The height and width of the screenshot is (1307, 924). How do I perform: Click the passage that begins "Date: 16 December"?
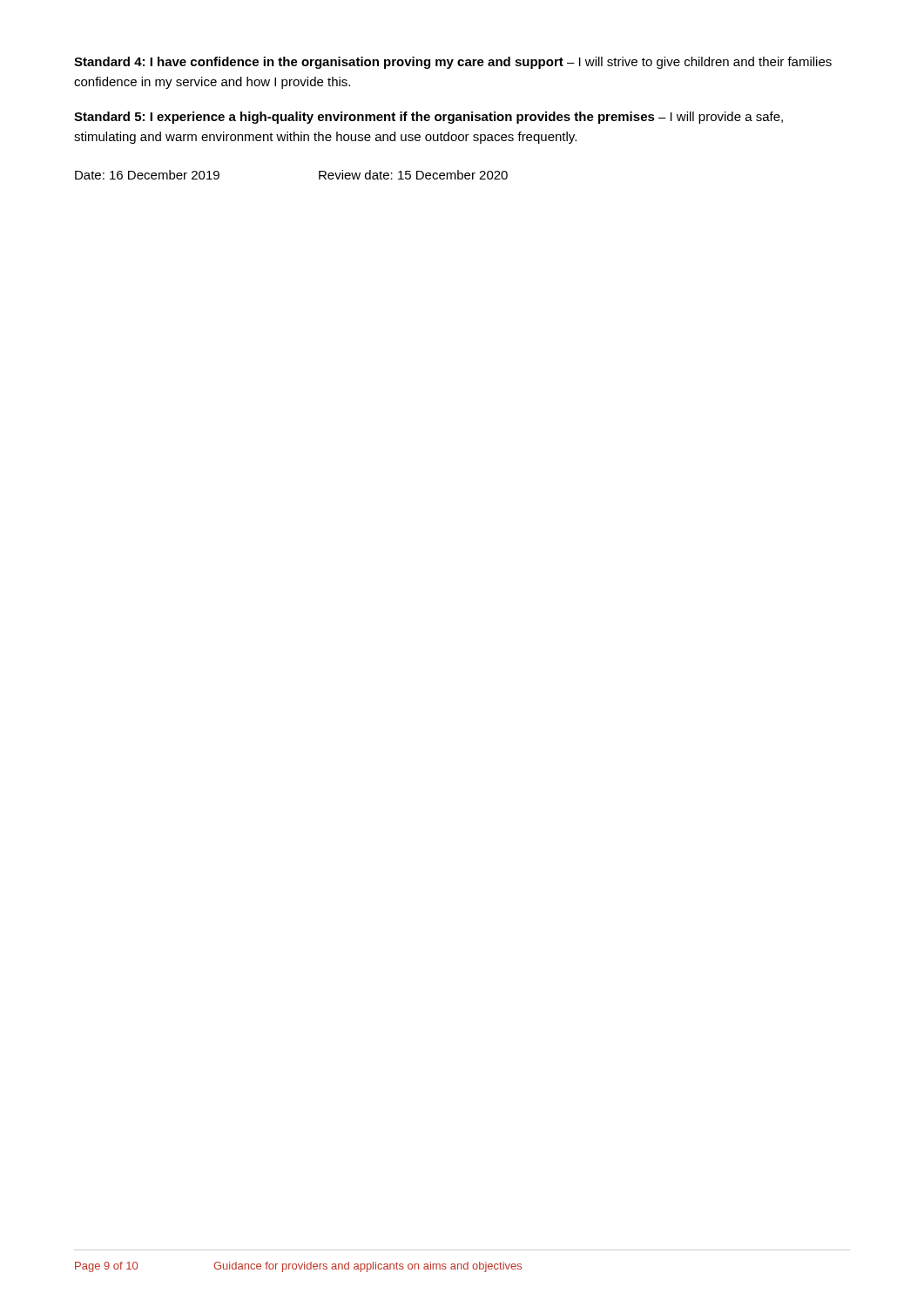coord(462,175)
